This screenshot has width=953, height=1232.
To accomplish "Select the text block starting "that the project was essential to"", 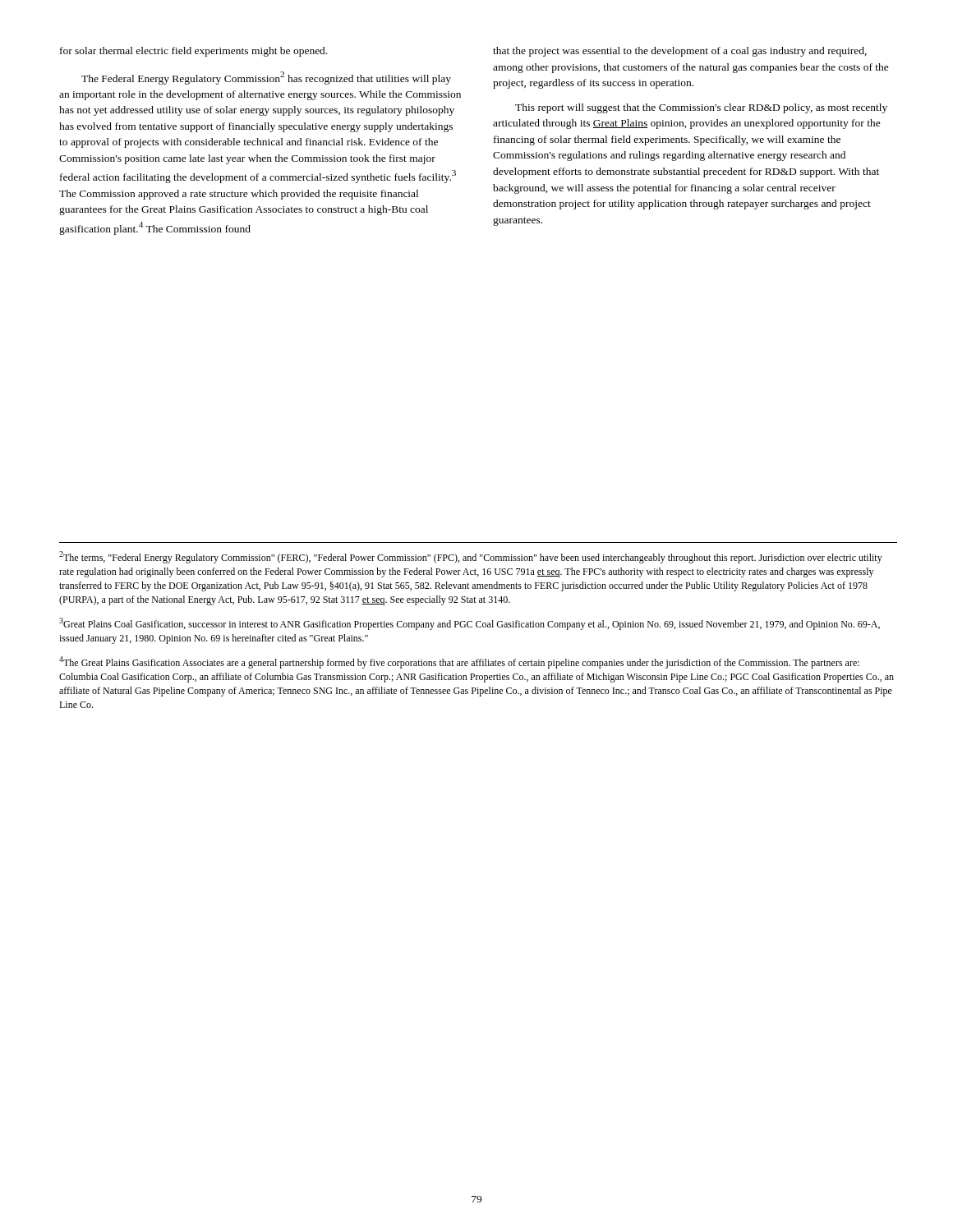I will click(695, 135).
